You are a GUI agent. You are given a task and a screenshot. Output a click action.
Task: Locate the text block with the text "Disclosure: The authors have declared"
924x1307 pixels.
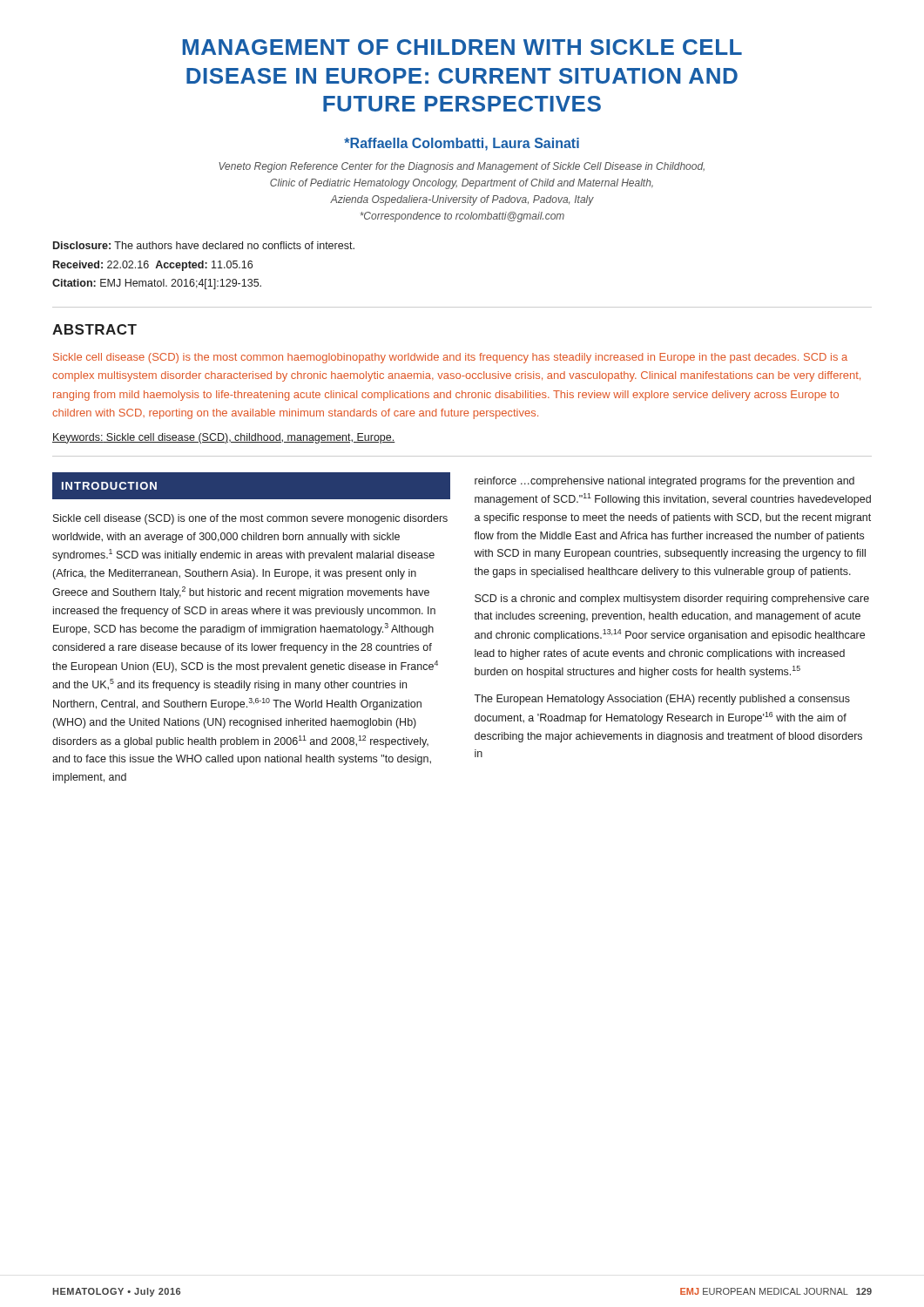click(x=204, y=245)
